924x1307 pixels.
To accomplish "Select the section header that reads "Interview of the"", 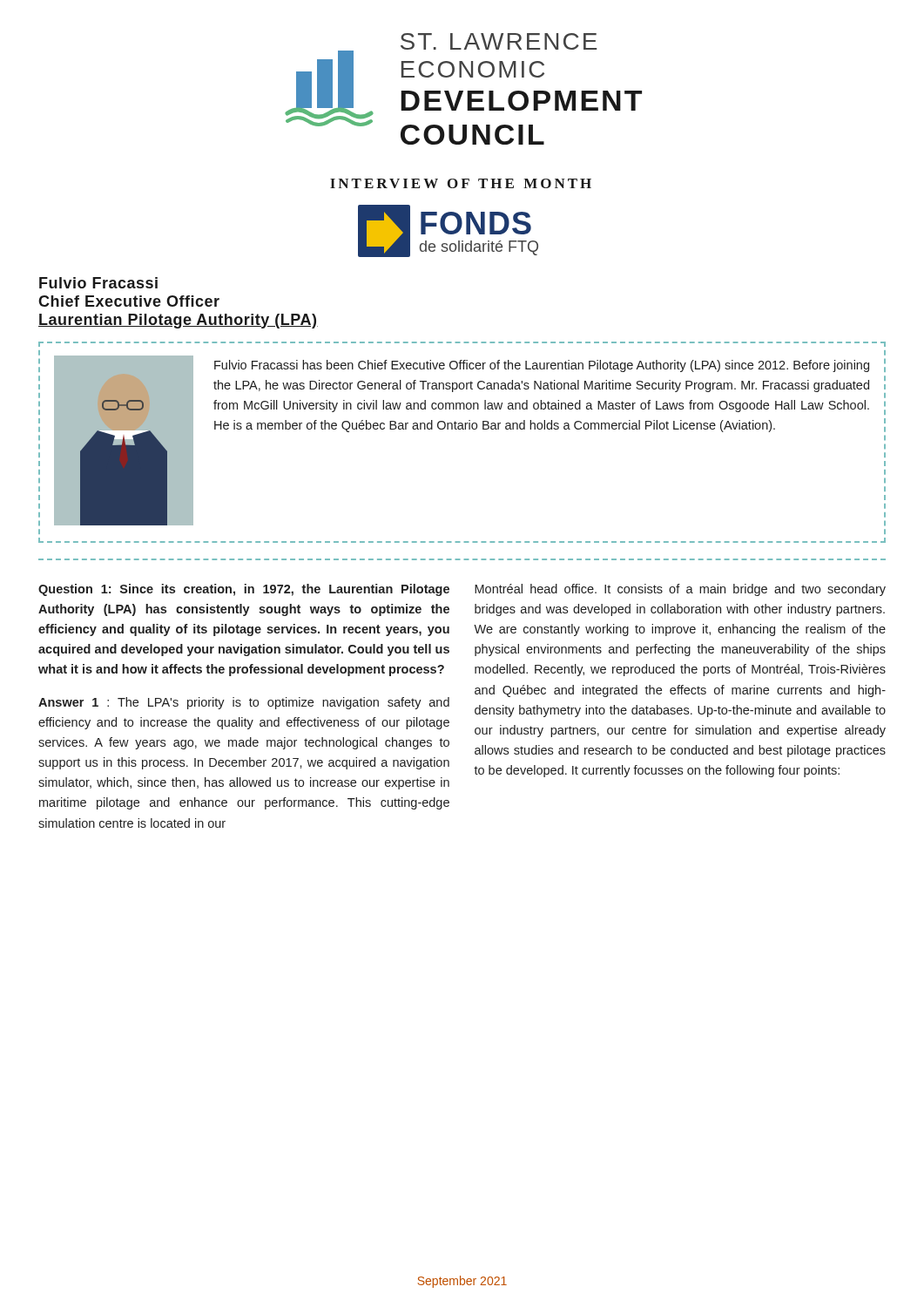I will coord(462,183).
